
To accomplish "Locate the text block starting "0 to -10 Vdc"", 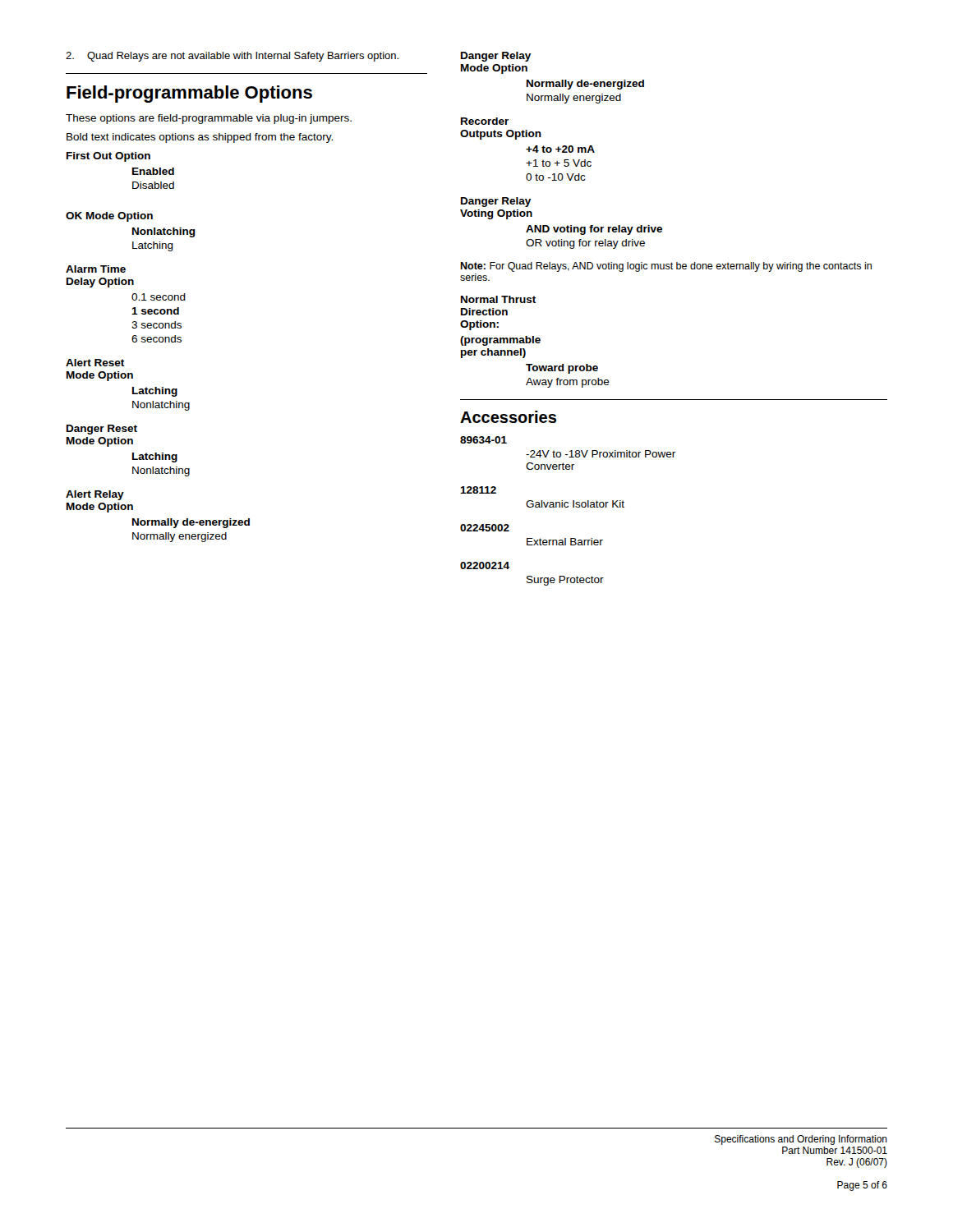I will [556, 177].
